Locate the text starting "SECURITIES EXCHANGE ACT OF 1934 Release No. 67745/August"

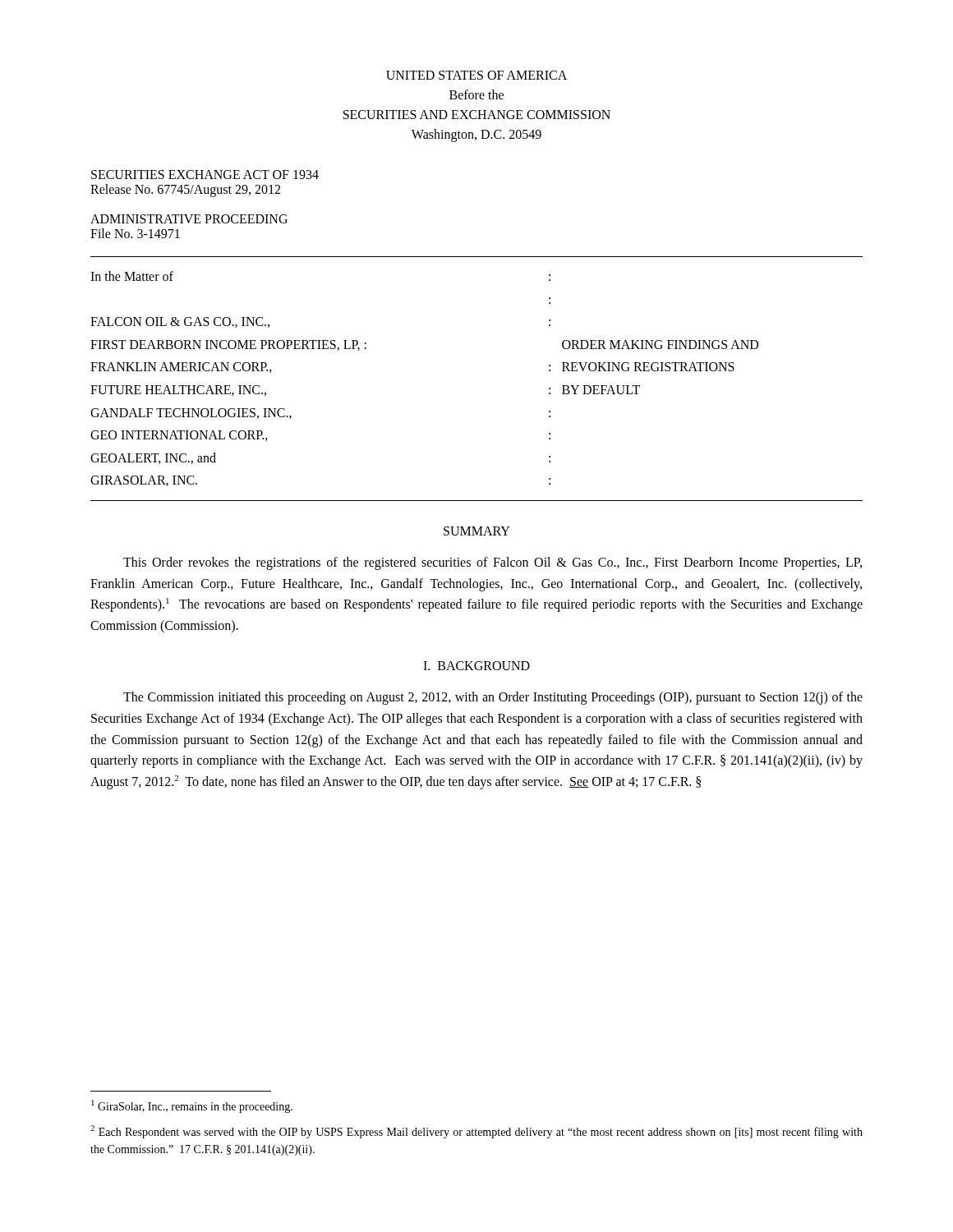point(205,182)
